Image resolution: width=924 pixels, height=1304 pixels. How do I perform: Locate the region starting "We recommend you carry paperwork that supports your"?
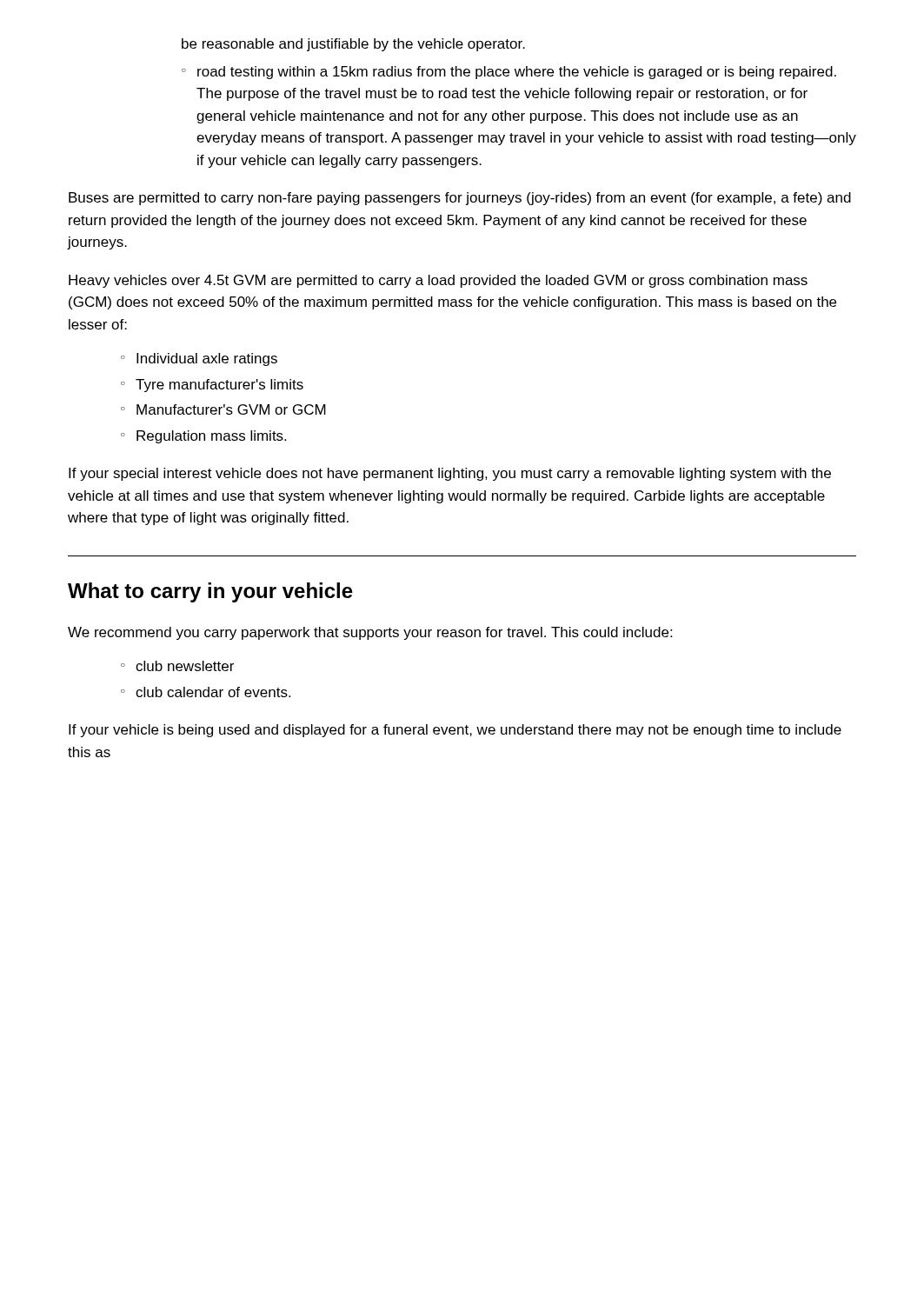click(462, 632)
